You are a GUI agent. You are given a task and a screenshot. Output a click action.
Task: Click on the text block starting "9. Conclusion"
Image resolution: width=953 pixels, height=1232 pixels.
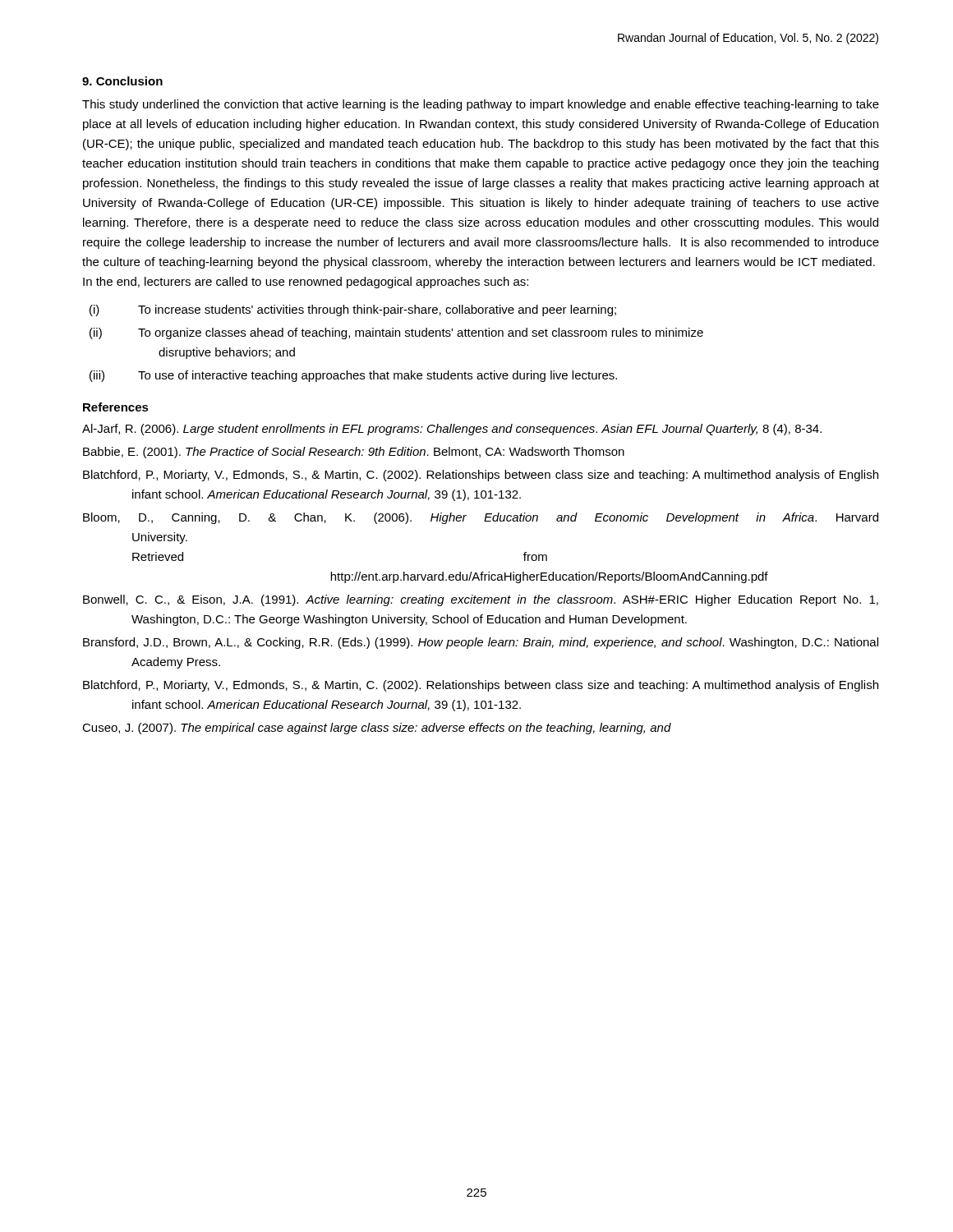coord(123,81)
